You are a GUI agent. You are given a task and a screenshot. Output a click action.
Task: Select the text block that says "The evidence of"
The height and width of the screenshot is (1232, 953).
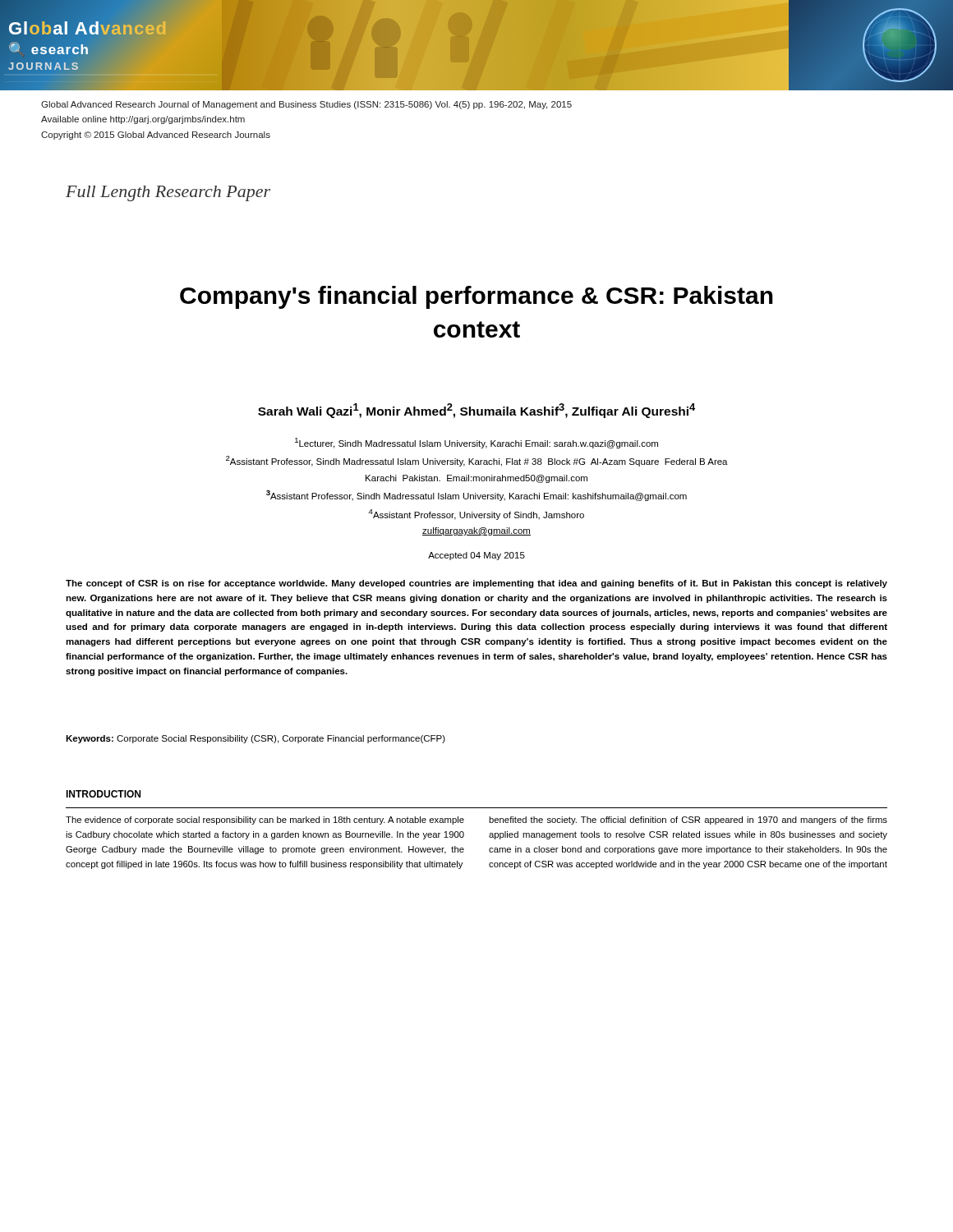(x=265, y=842)
